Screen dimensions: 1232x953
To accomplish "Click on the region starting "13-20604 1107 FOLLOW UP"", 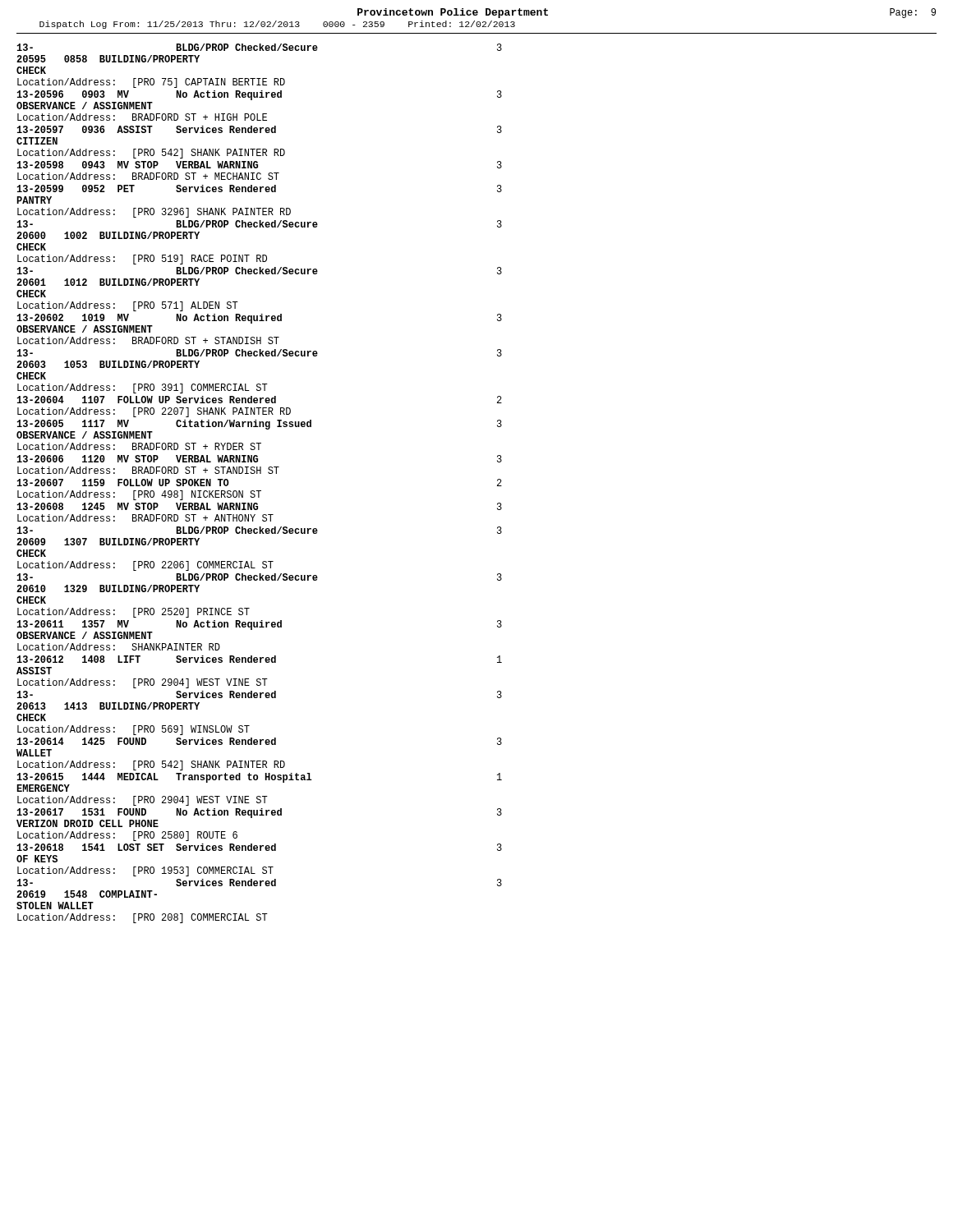I will 260,400.
